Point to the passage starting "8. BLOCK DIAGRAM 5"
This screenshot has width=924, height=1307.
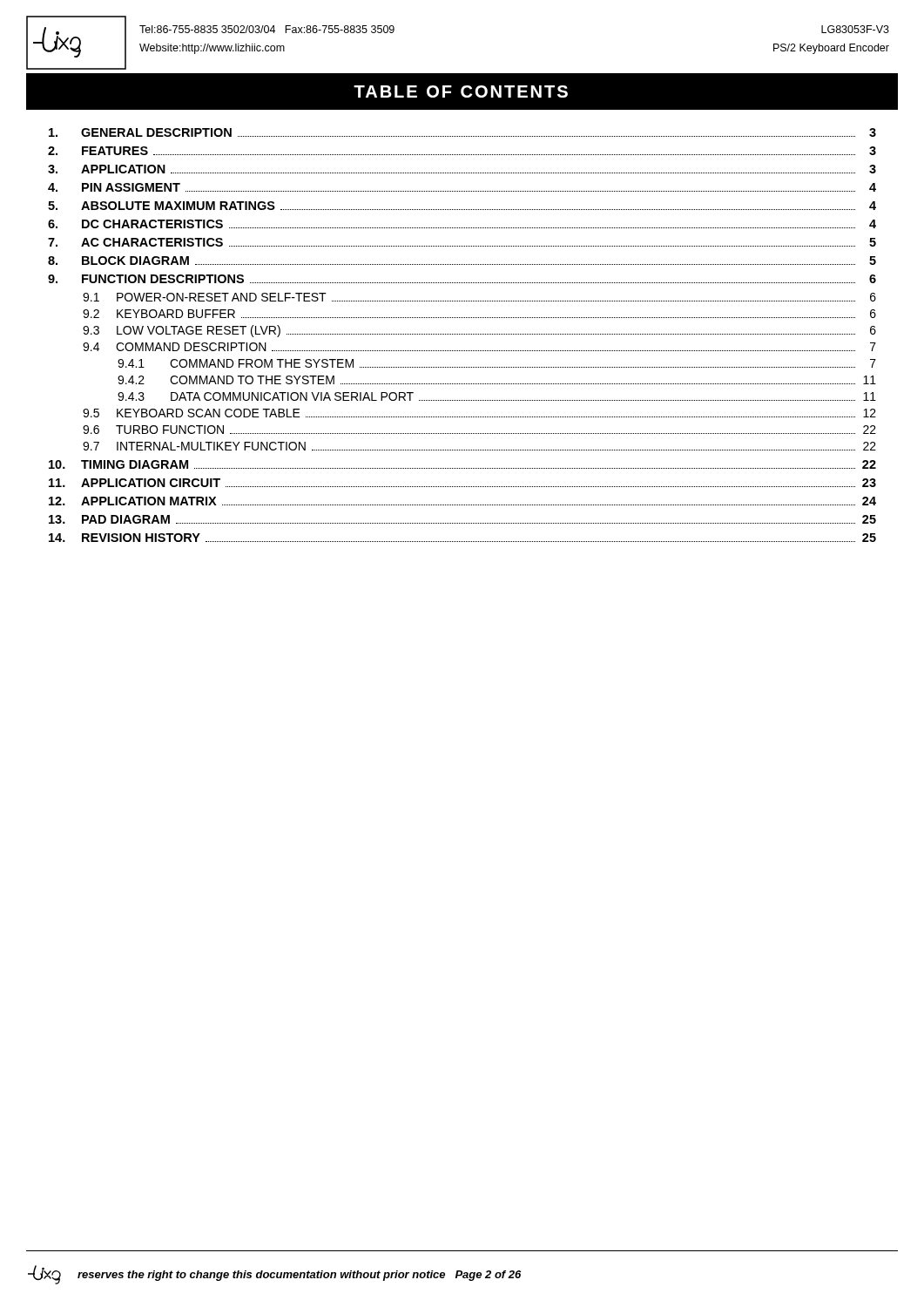(462, 261)
